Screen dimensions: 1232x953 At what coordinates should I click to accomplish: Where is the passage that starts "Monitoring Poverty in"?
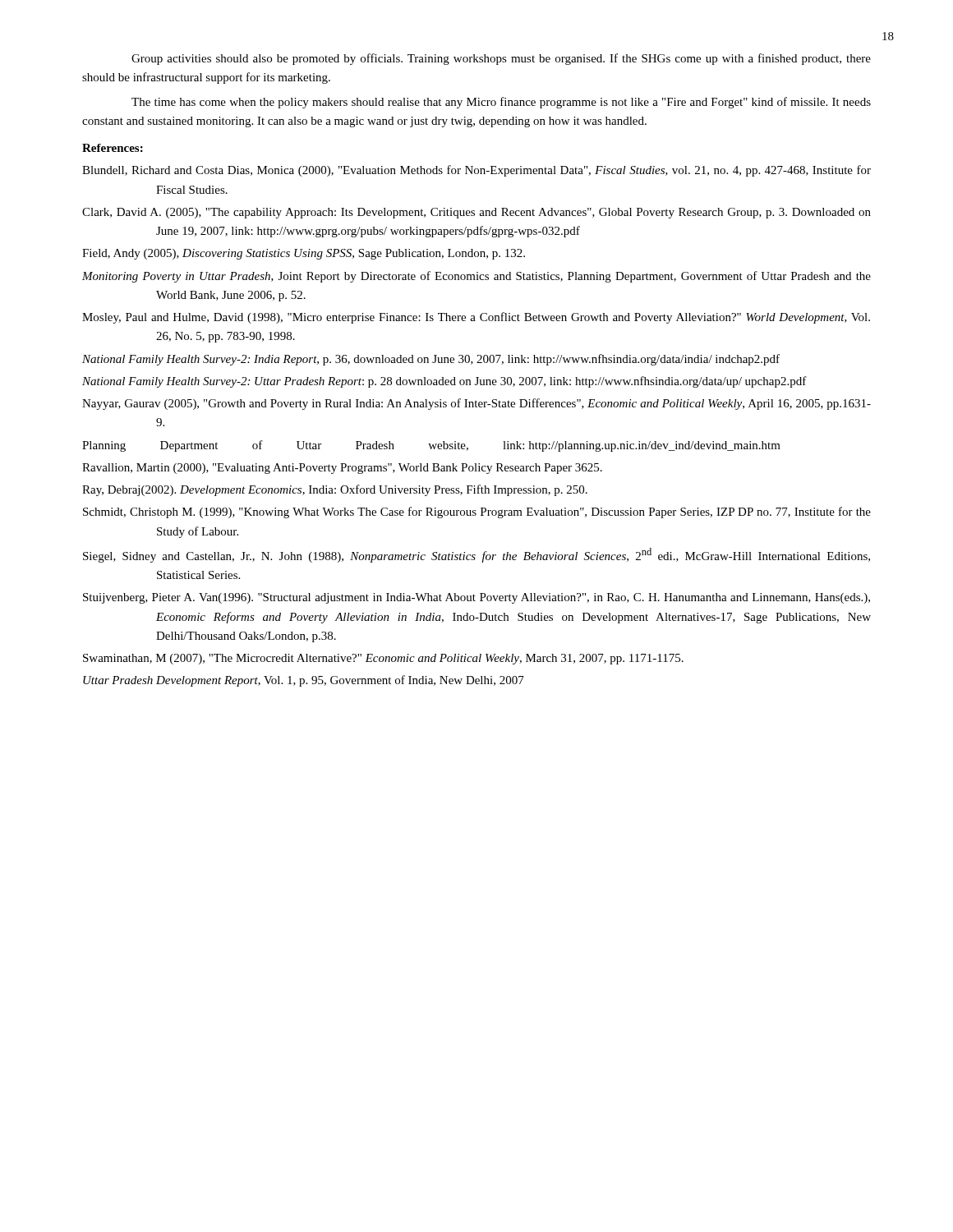pos(476,285)
